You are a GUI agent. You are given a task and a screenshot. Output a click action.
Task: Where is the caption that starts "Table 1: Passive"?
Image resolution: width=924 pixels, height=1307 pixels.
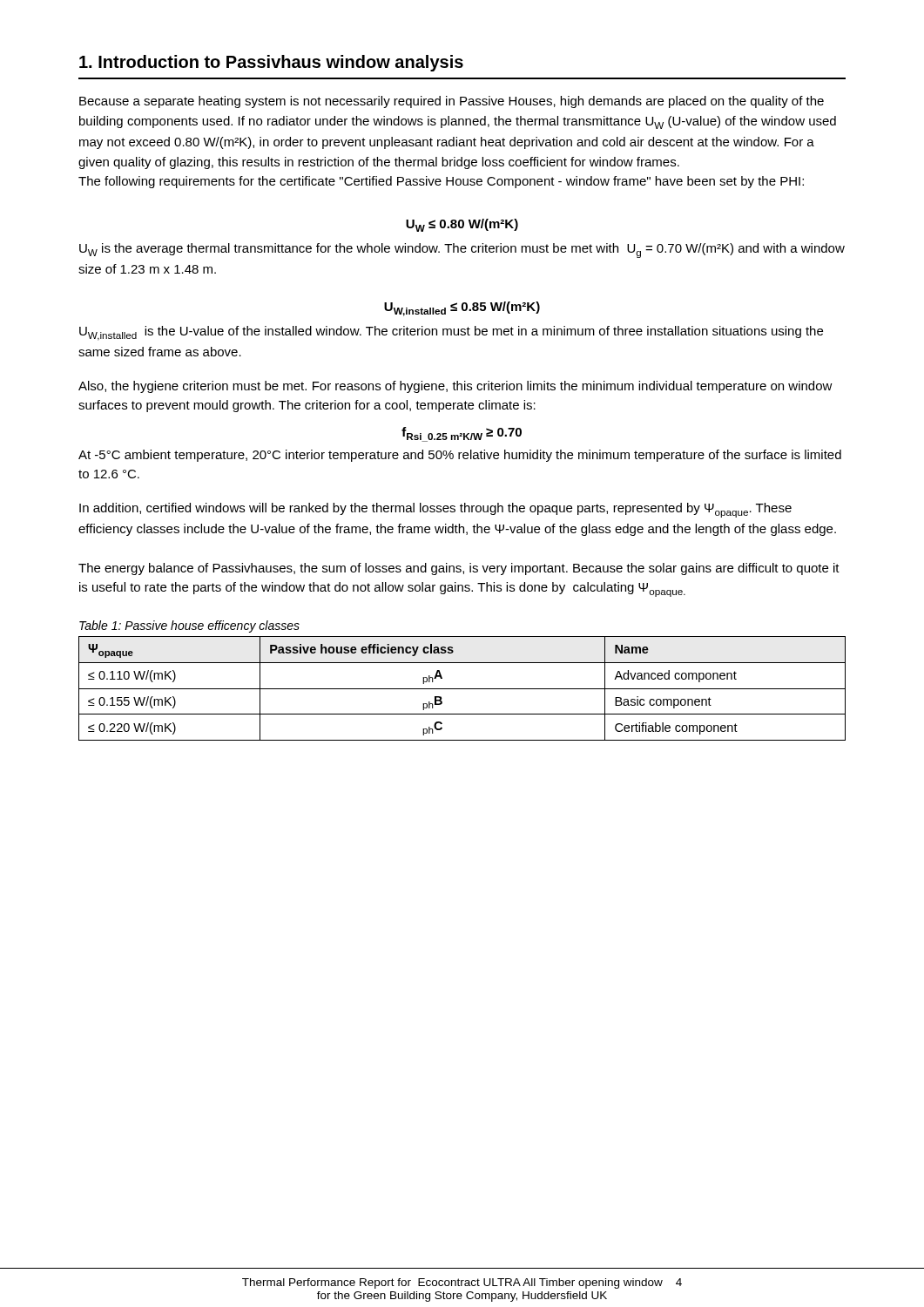coord(189,625)
